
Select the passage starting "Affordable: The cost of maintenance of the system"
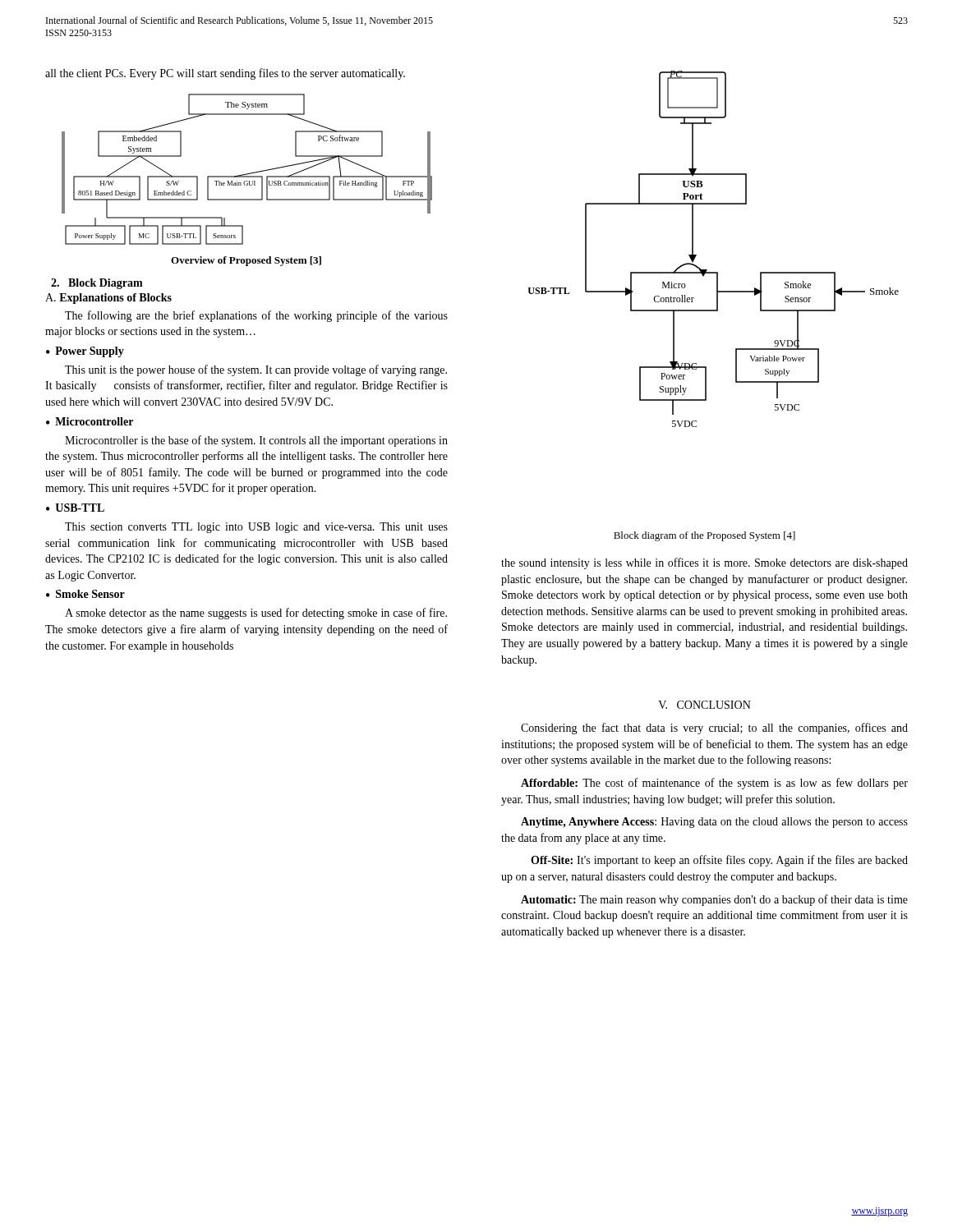pos(705,791)
